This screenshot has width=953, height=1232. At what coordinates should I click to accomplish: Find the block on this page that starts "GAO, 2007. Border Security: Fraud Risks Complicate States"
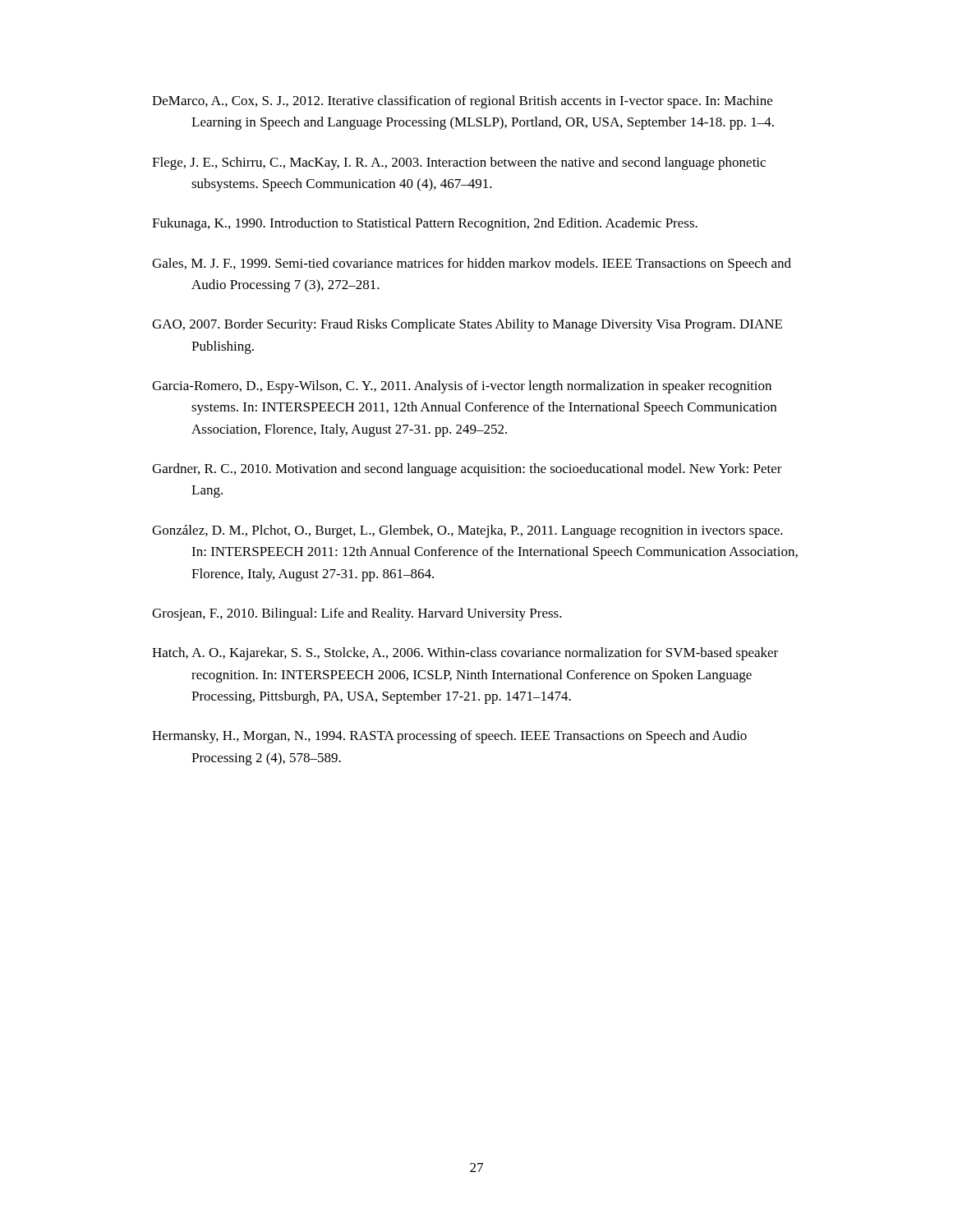pos(467,335)
